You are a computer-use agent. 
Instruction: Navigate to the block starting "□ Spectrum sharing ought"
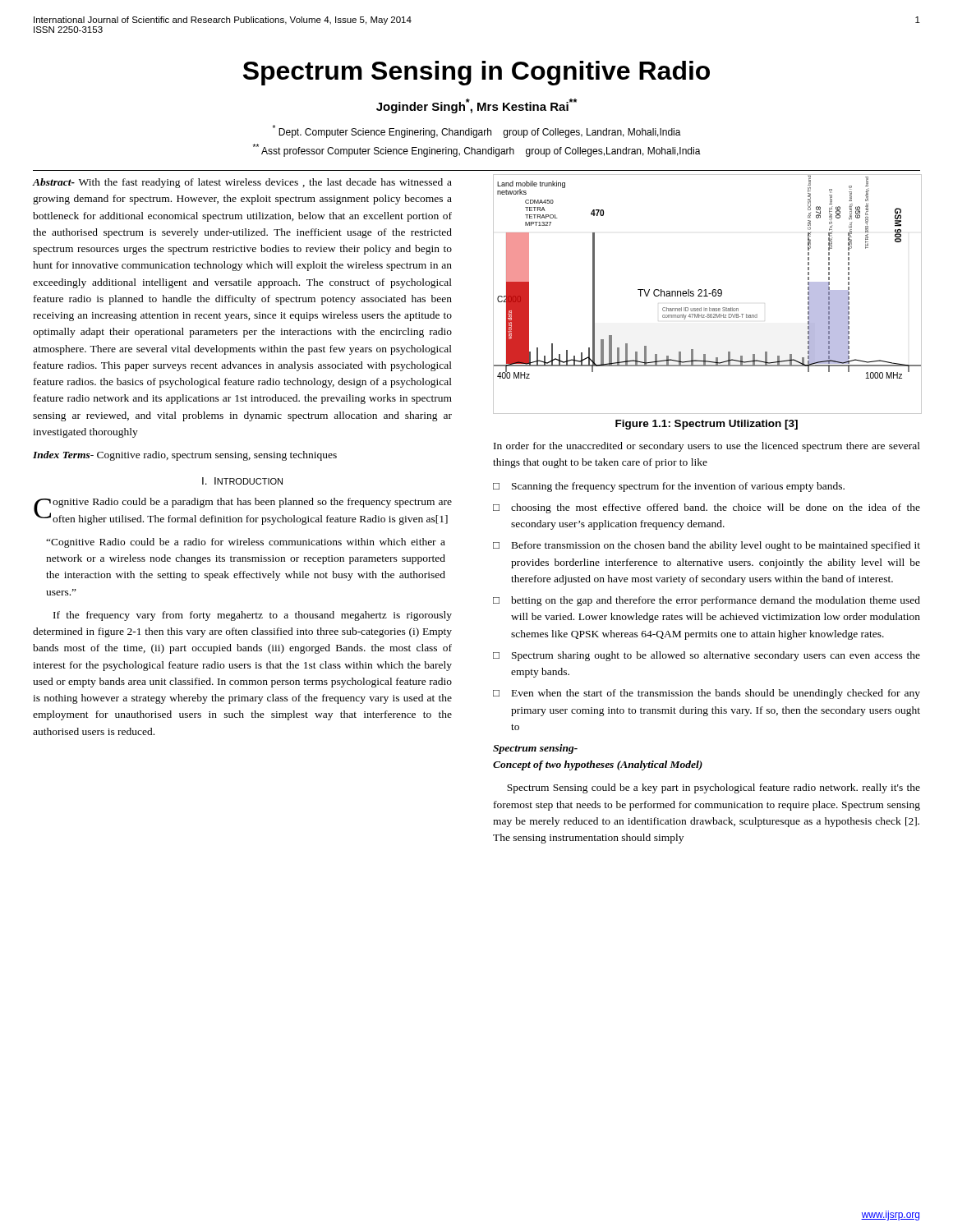(x=707, y=664)
